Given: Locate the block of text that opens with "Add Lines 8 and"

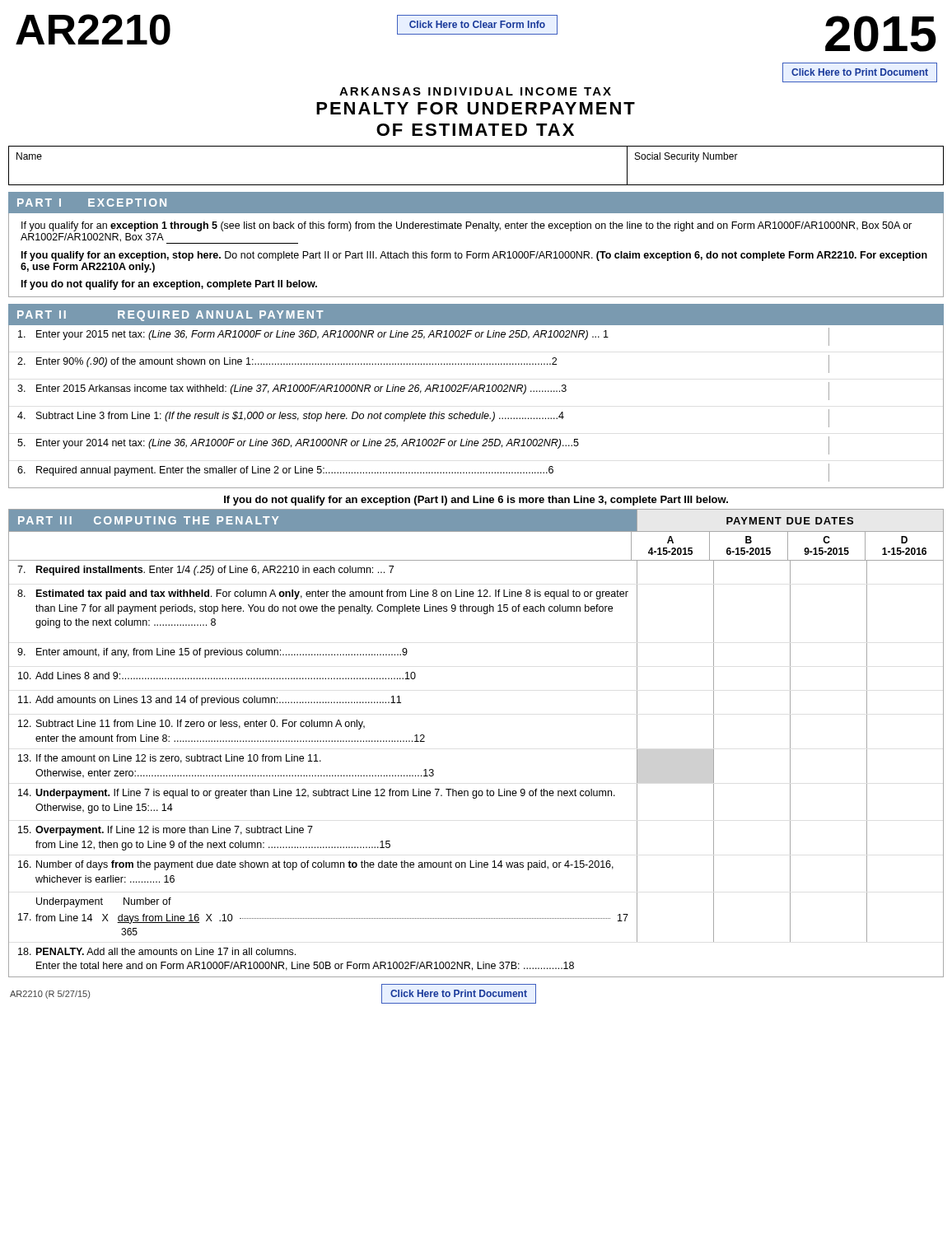Looking at the screenshot, I should 226,676.
